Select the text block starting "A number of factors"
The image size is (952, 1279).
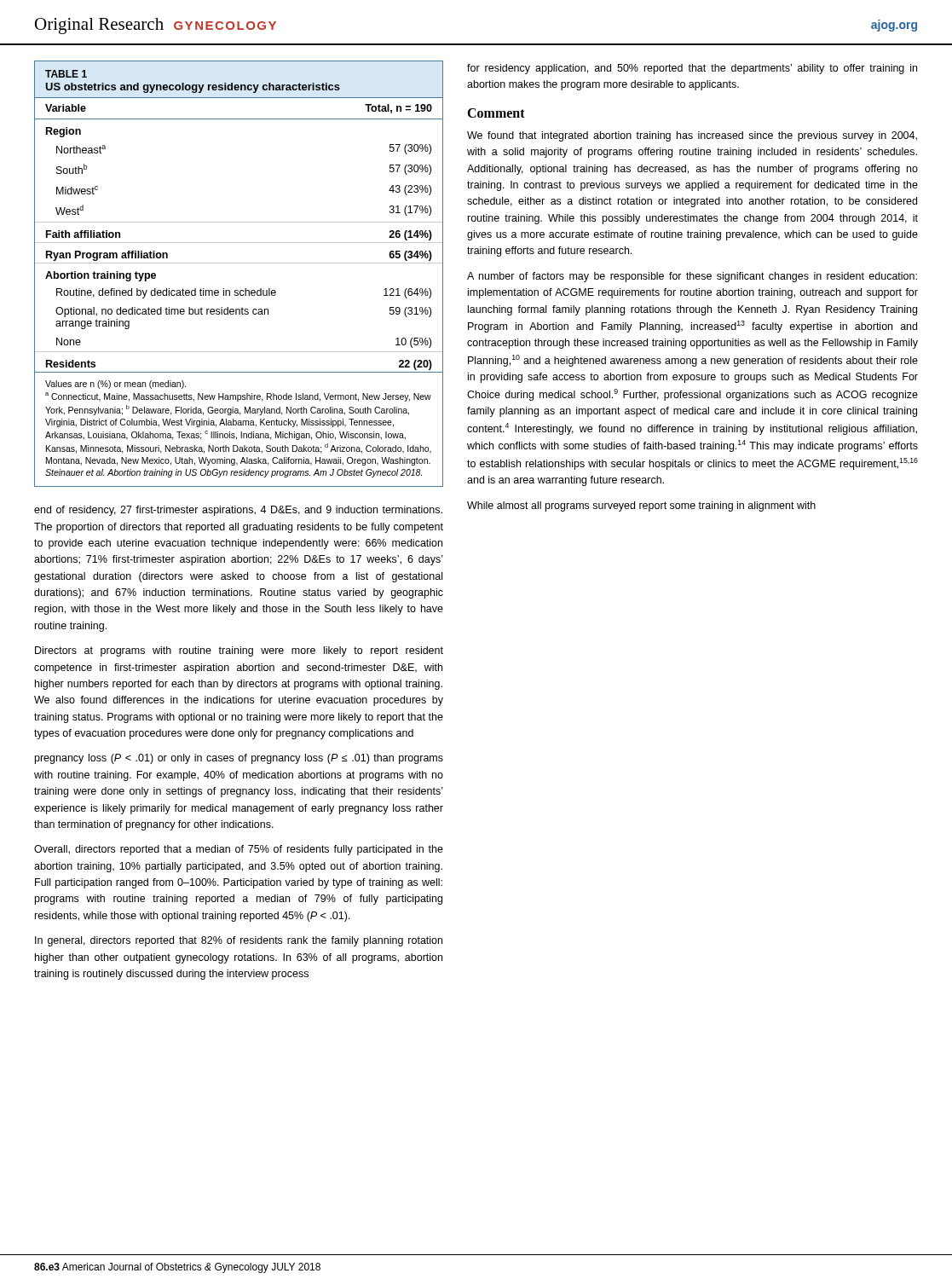coord(692,378)
